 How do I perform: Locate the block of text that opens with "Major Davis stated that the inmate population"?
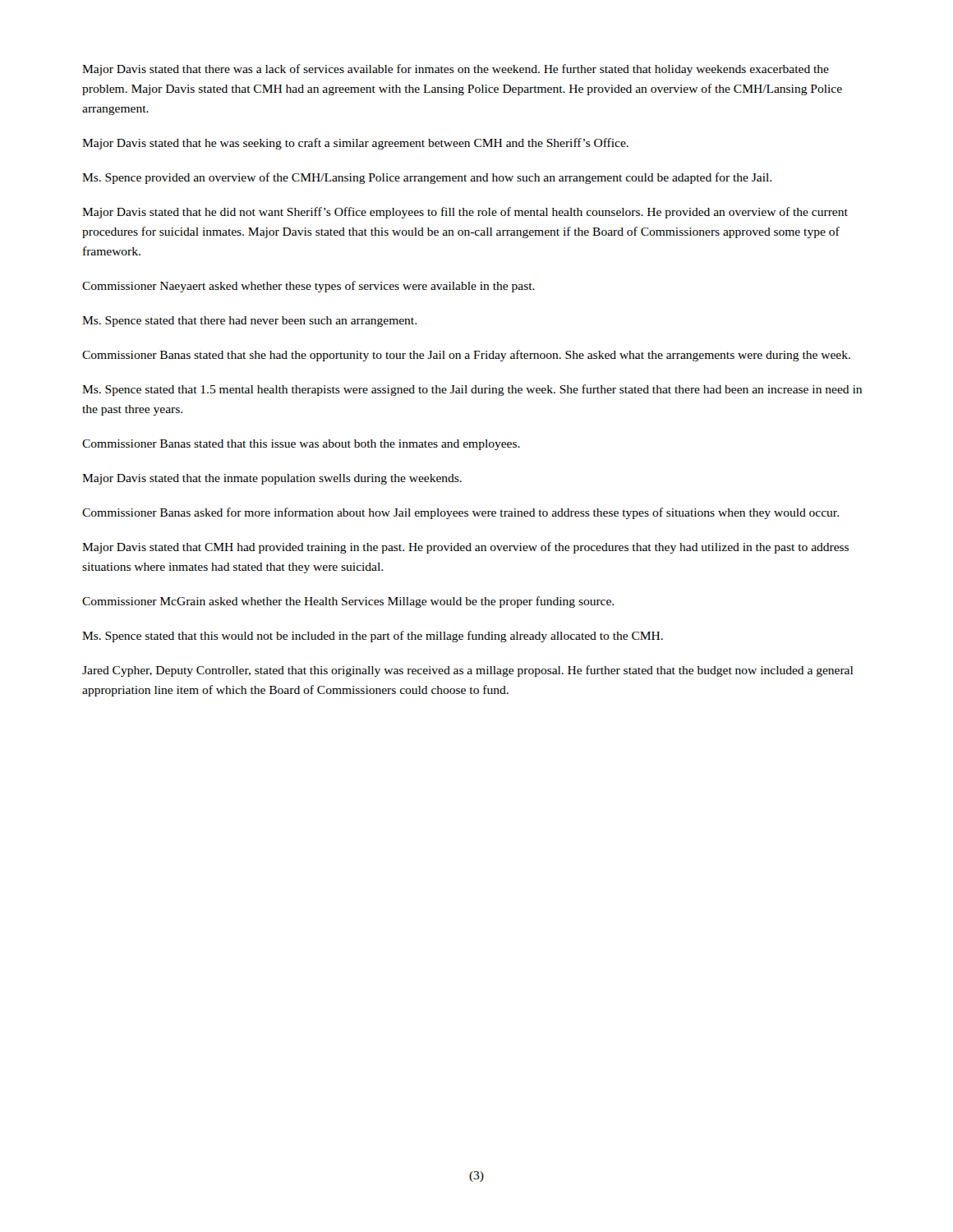(x=272, y=478)
